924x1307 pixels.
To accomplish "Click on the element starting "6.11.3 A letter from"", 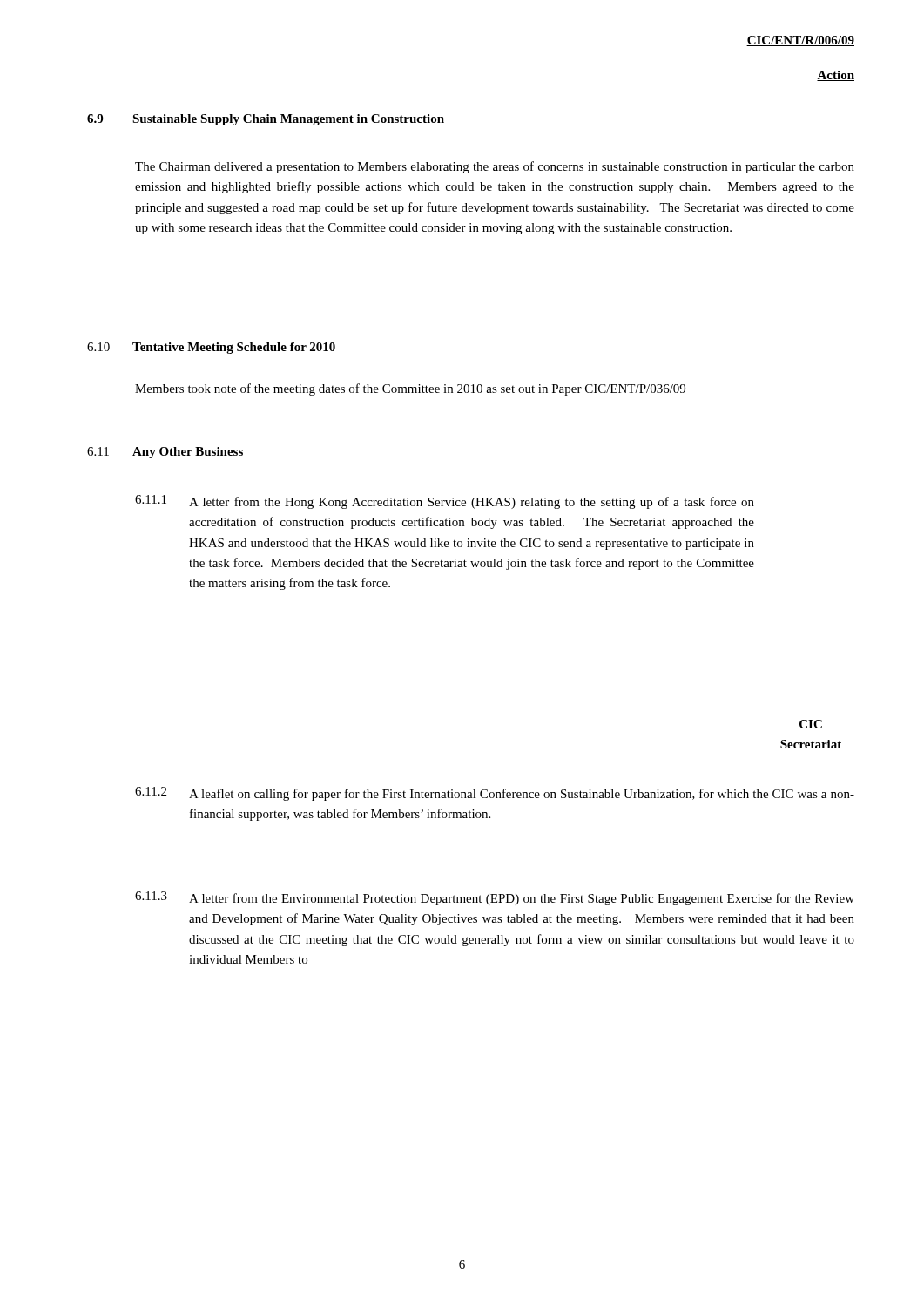I will [x=495, y=929].
